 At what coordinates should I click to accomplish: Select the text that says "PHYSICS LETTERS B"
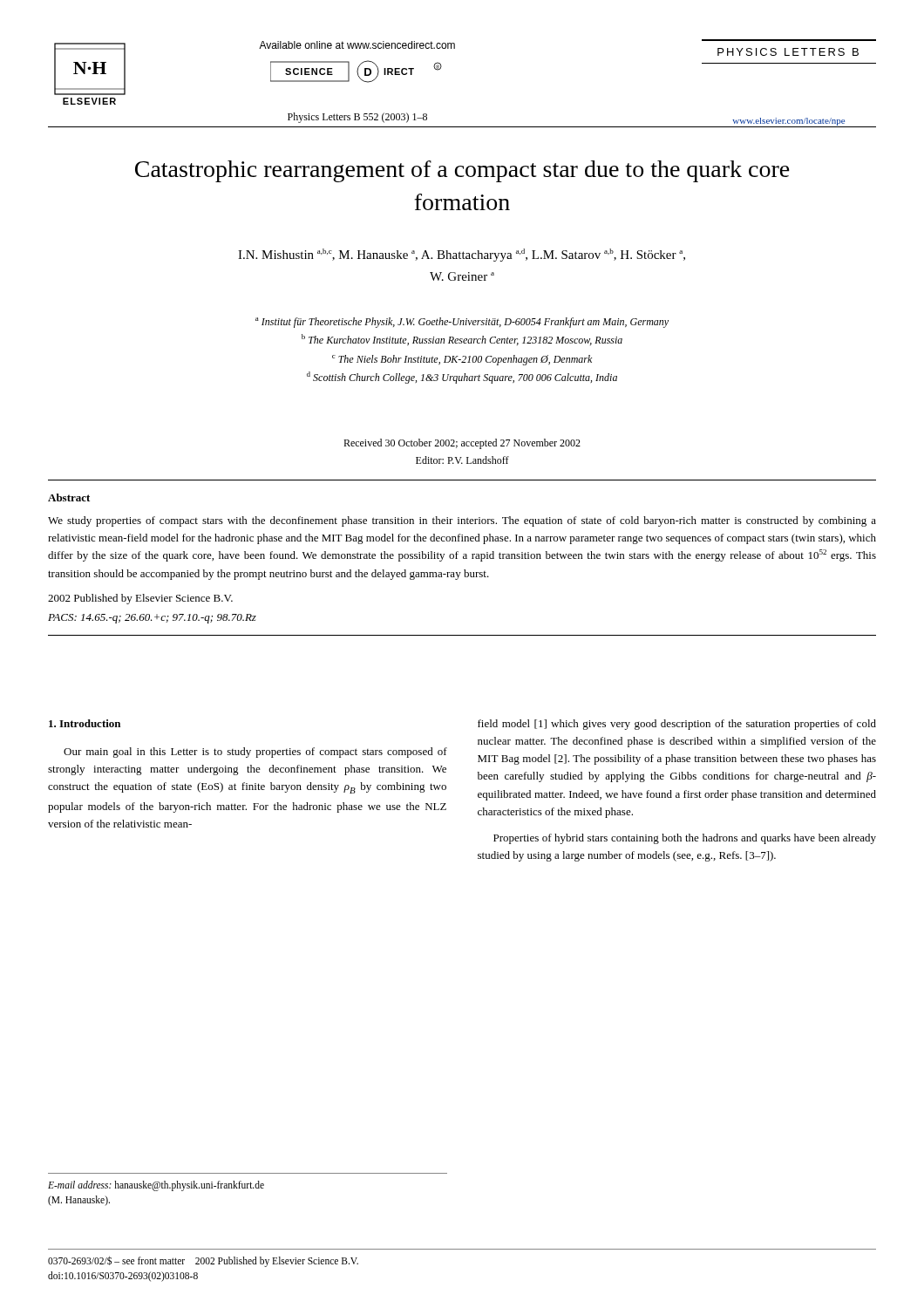point(789,51)
